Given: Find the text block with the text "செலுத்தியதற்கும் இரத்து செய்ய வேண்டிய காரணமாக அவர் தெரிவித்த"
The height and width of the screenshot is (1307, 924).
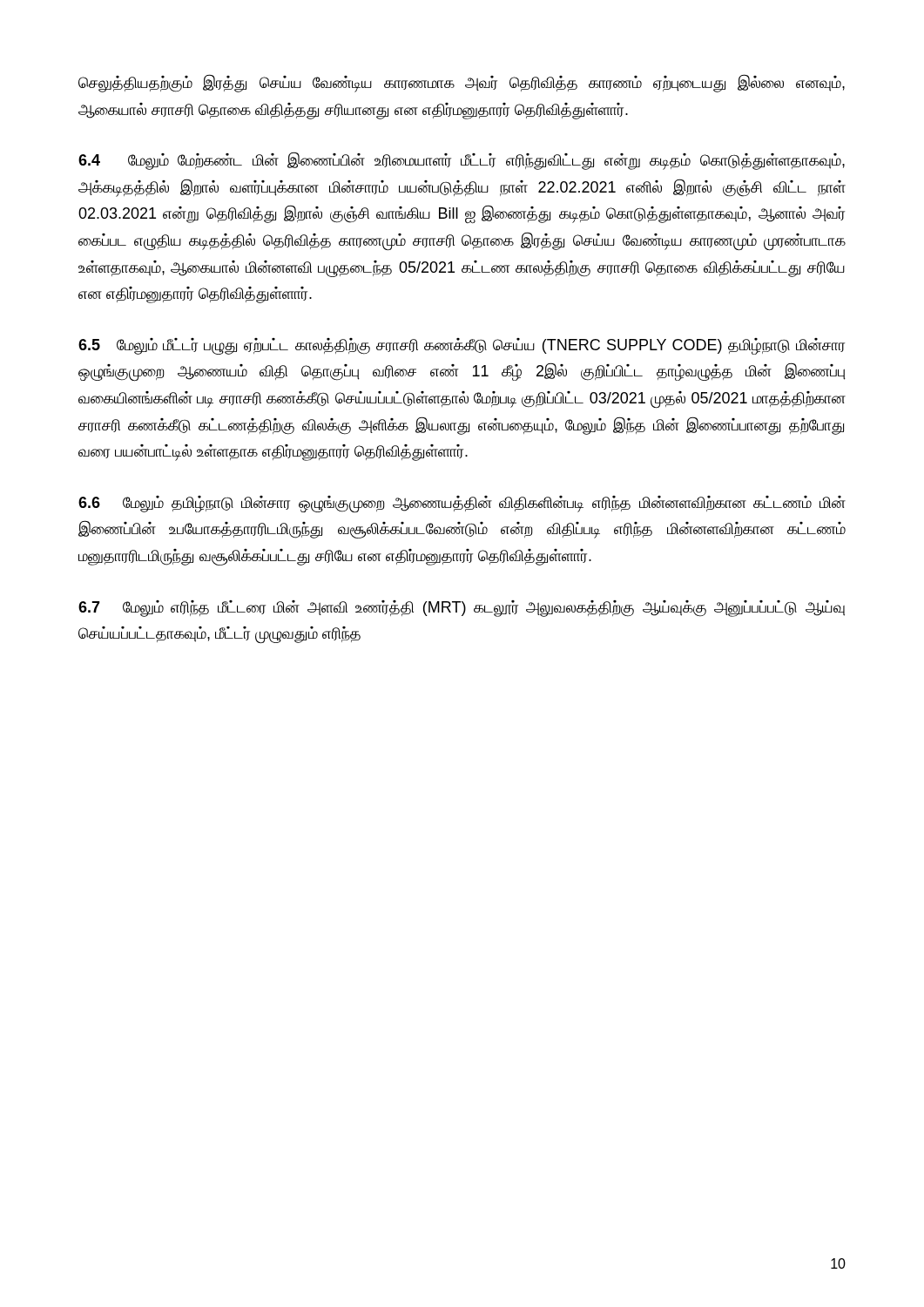Looking at the screenshot, I should [x=462, y=96].
